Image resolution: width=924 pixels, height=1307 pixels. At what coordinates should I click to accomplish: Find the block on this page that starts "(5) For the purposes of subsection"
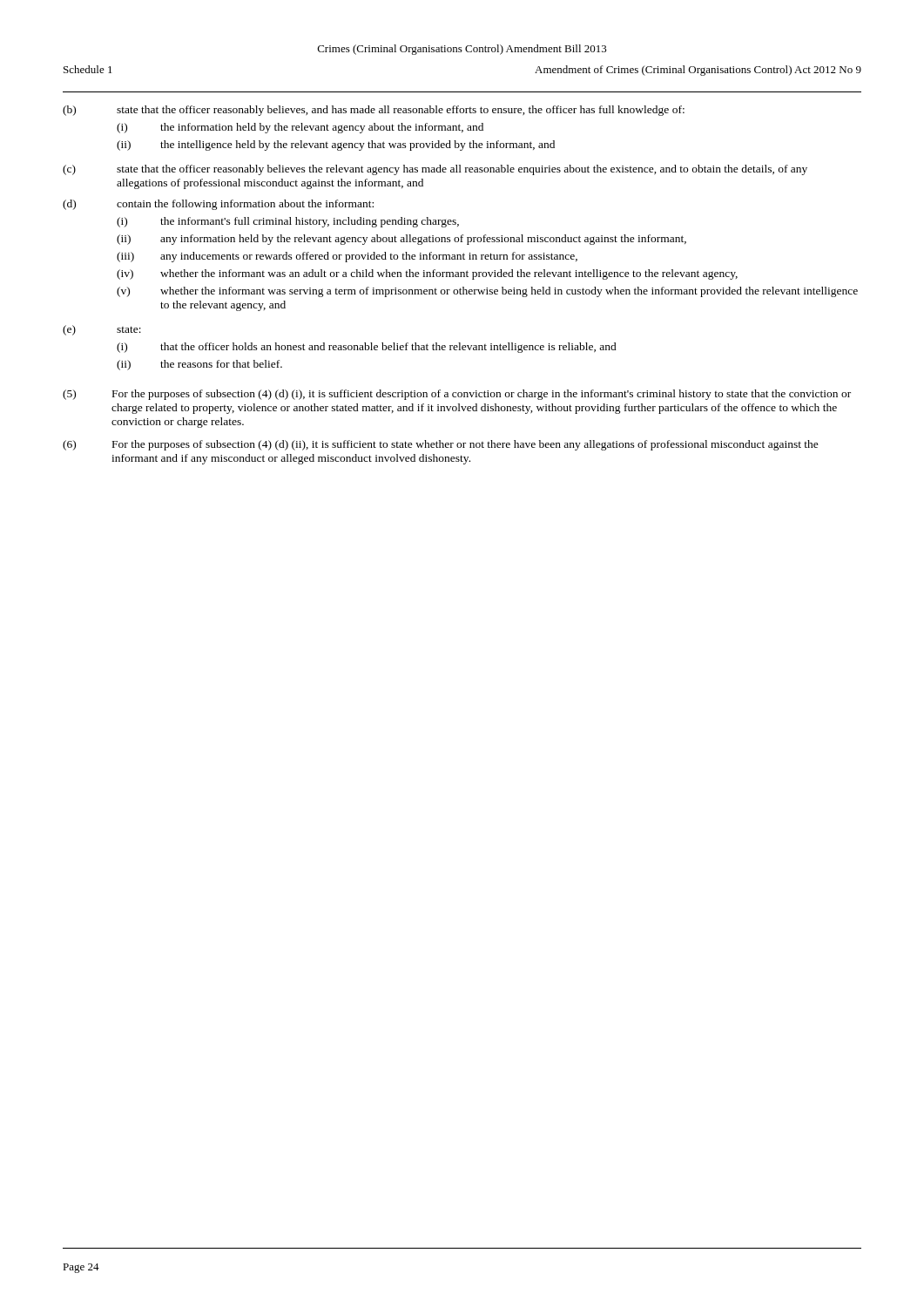coord(462,408)
